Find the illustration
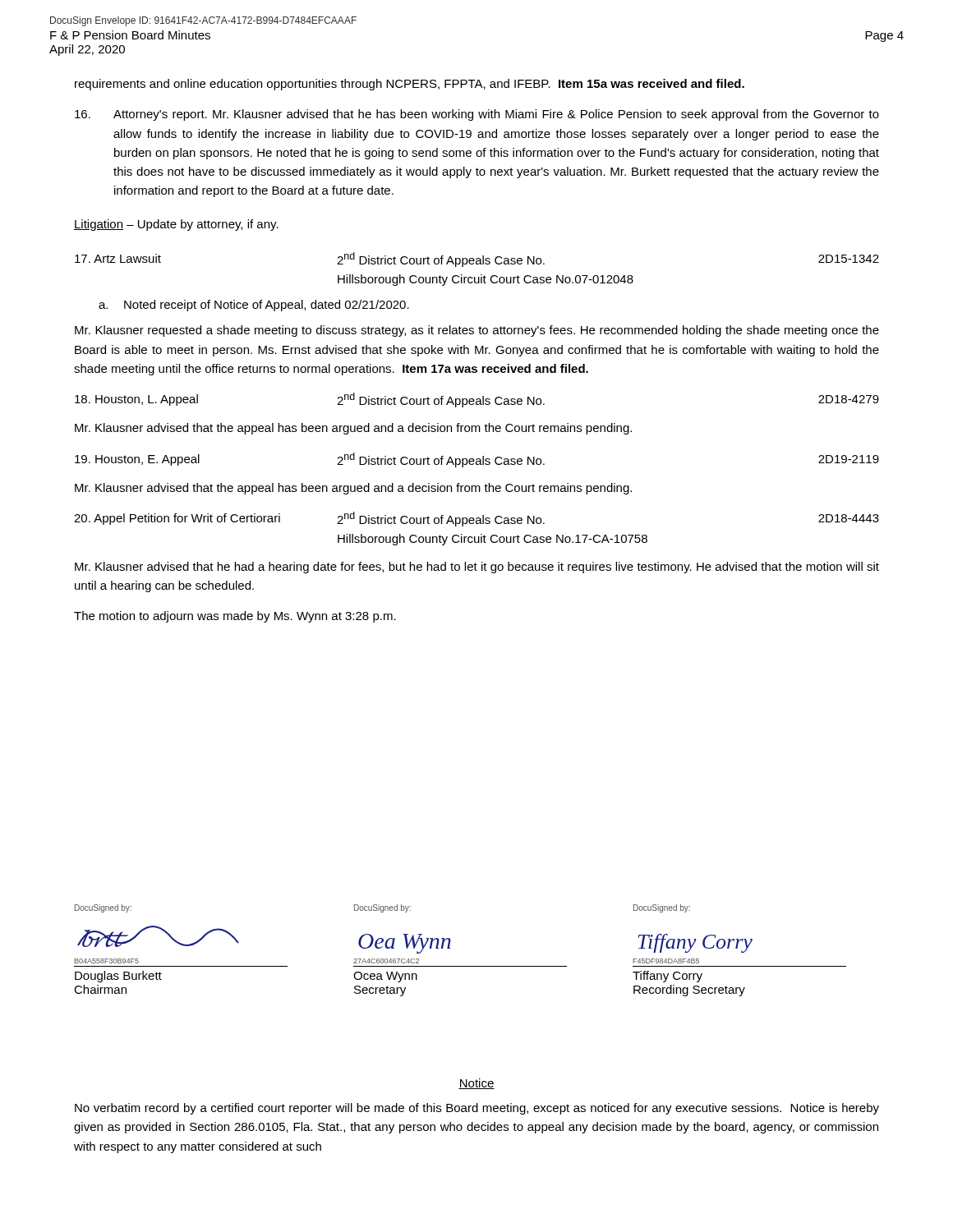Screen dimensions: 1232x953 pos(476,950)
